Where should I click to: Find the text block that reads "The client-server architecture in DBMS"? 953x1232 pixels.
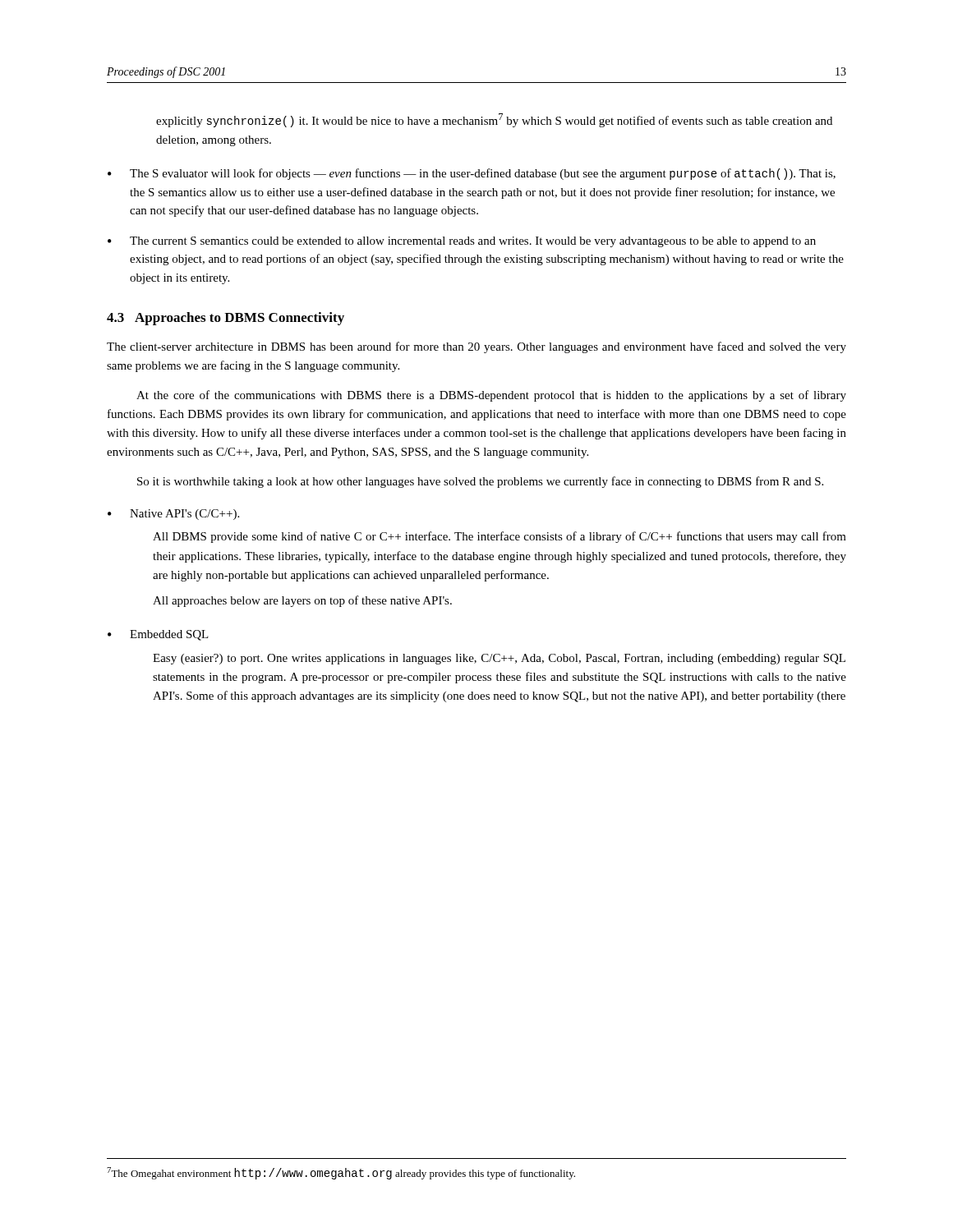[x=476, y=356]
